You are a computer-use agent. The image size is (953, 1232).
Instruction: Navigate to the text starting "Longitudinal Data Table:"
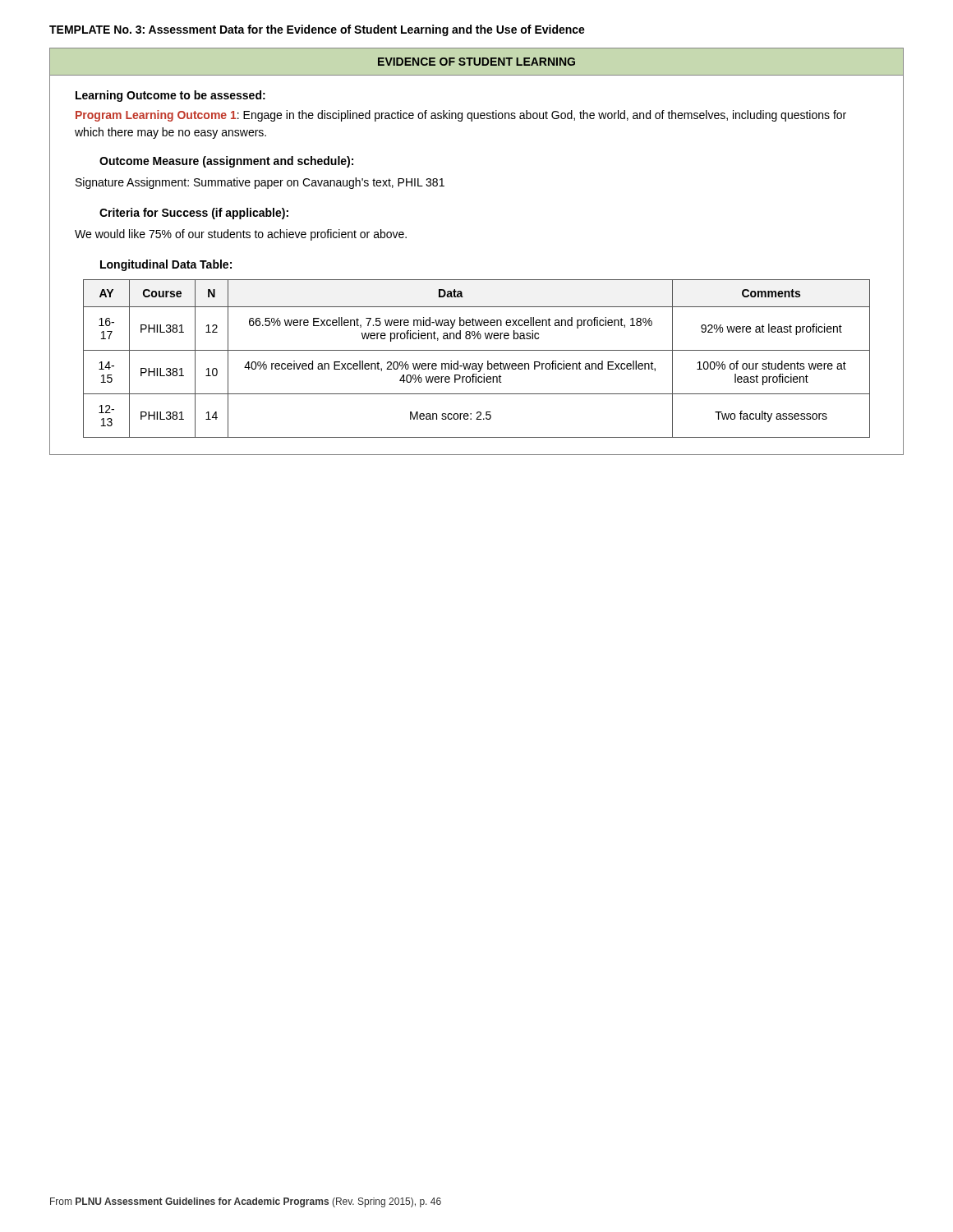click(x=166, y=264)
